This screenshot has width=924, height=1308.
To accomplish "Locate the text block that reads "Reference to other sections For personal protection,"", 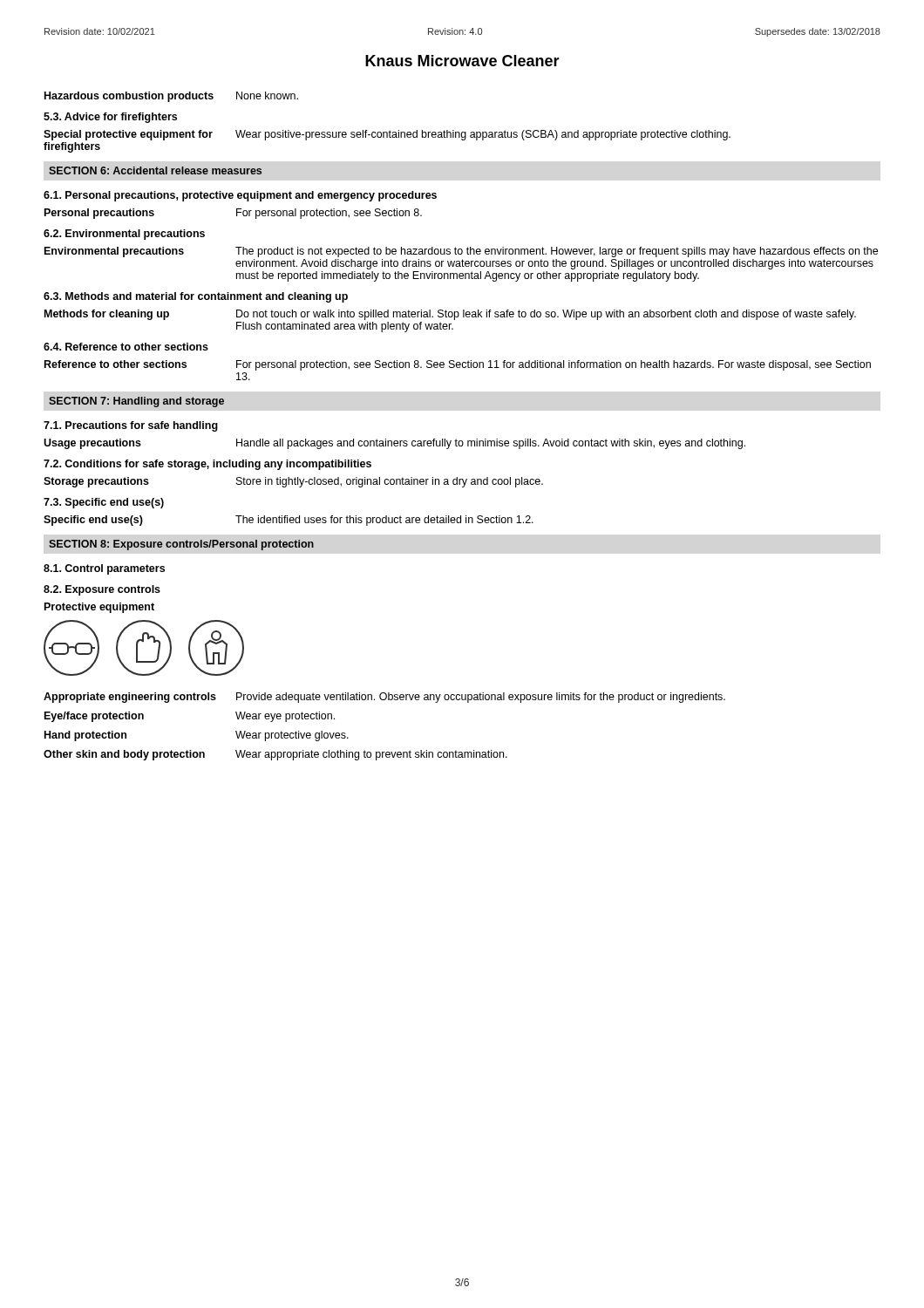I will (462, 371).
